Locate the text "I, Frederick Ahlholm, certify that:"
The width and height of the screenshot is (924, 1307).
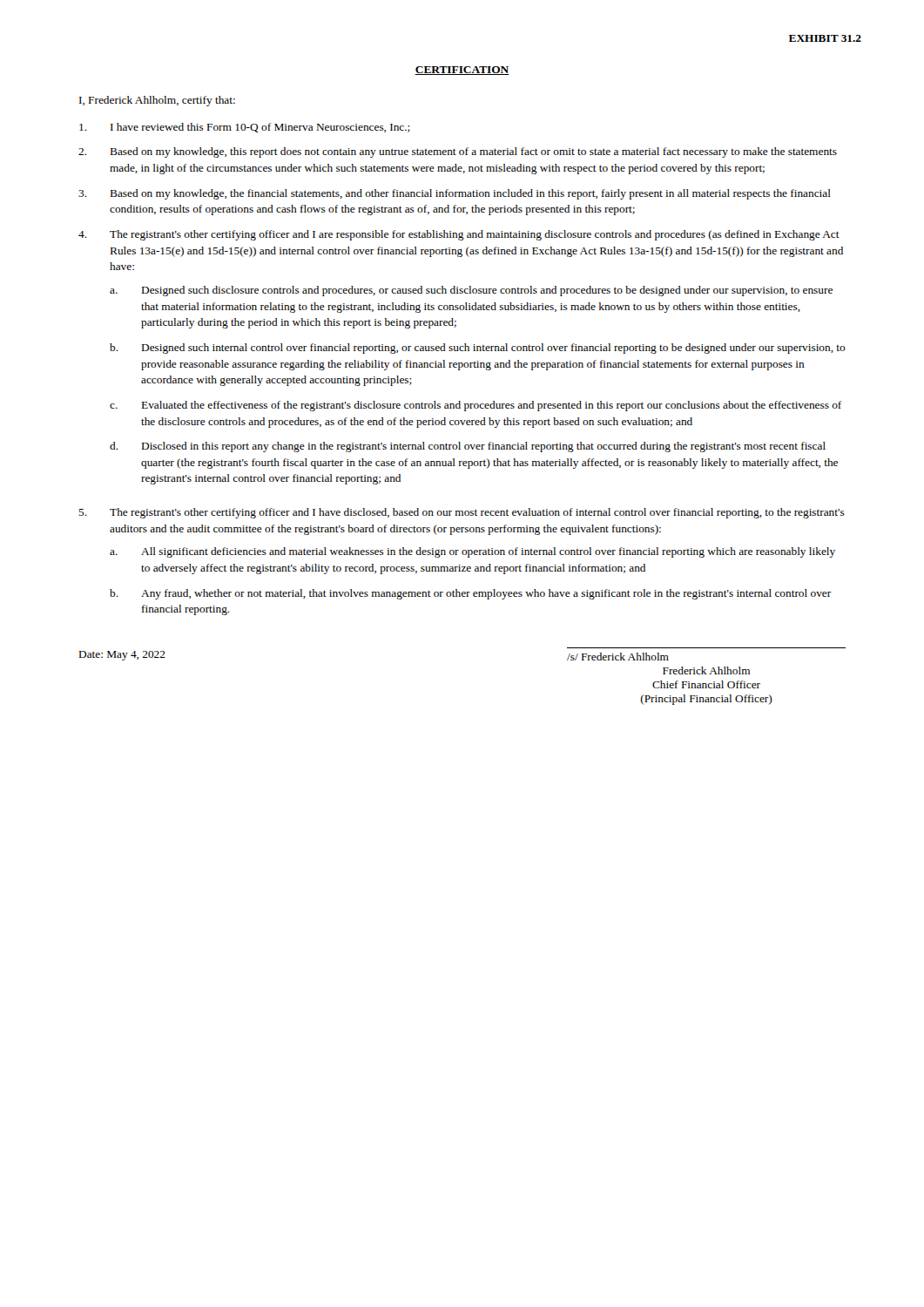tap(157, 100)
